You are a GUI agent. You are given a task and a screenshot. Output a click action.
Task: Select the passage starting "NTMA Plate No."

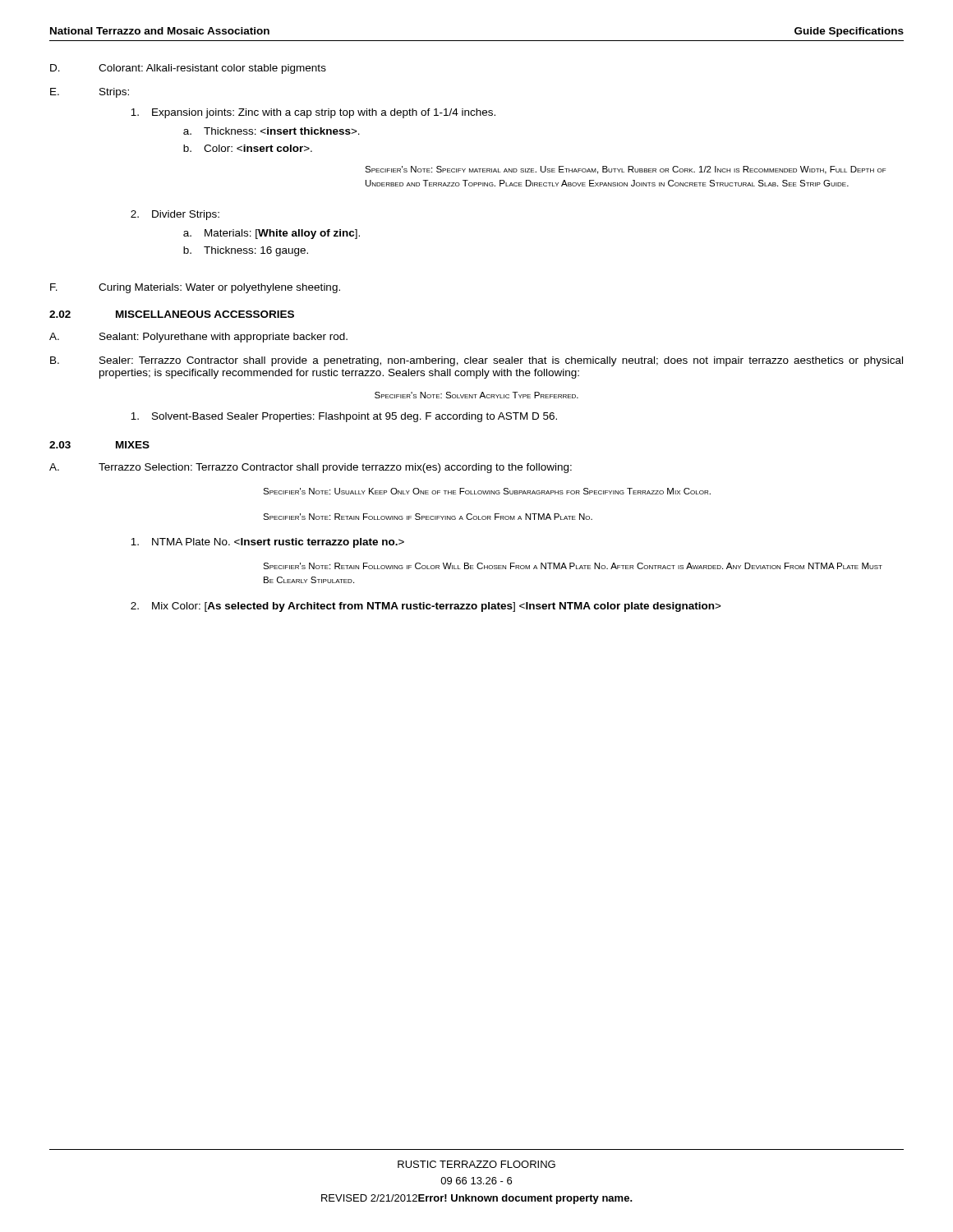pos(267,543)
